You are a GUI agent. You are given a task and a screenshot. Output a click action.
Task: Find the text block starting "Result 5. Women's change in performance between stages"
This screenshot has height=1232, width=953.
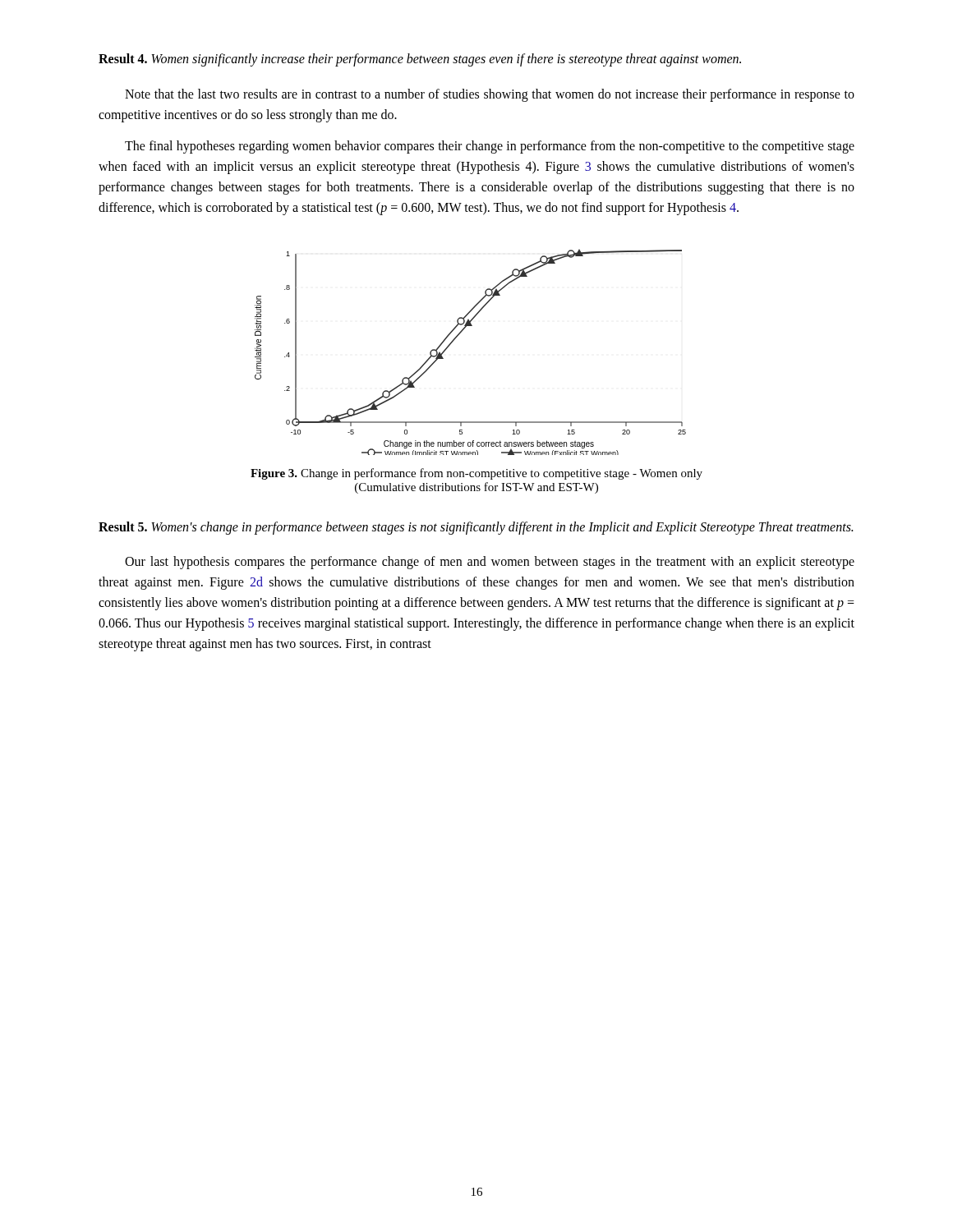pos(476,527)
